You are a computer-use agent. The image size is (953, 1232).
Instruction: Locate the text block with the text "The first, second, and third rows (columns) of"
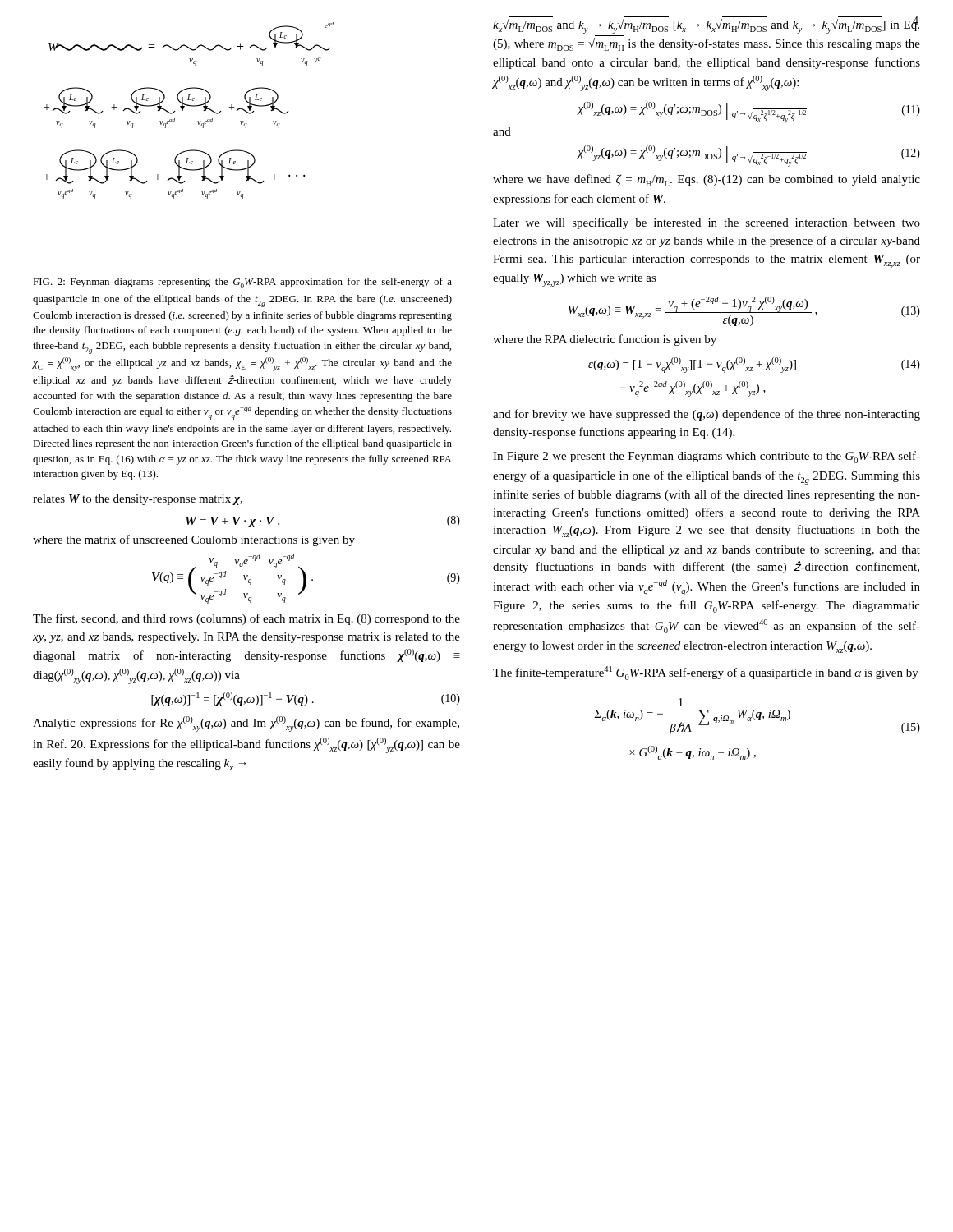[x=246, y=648]
